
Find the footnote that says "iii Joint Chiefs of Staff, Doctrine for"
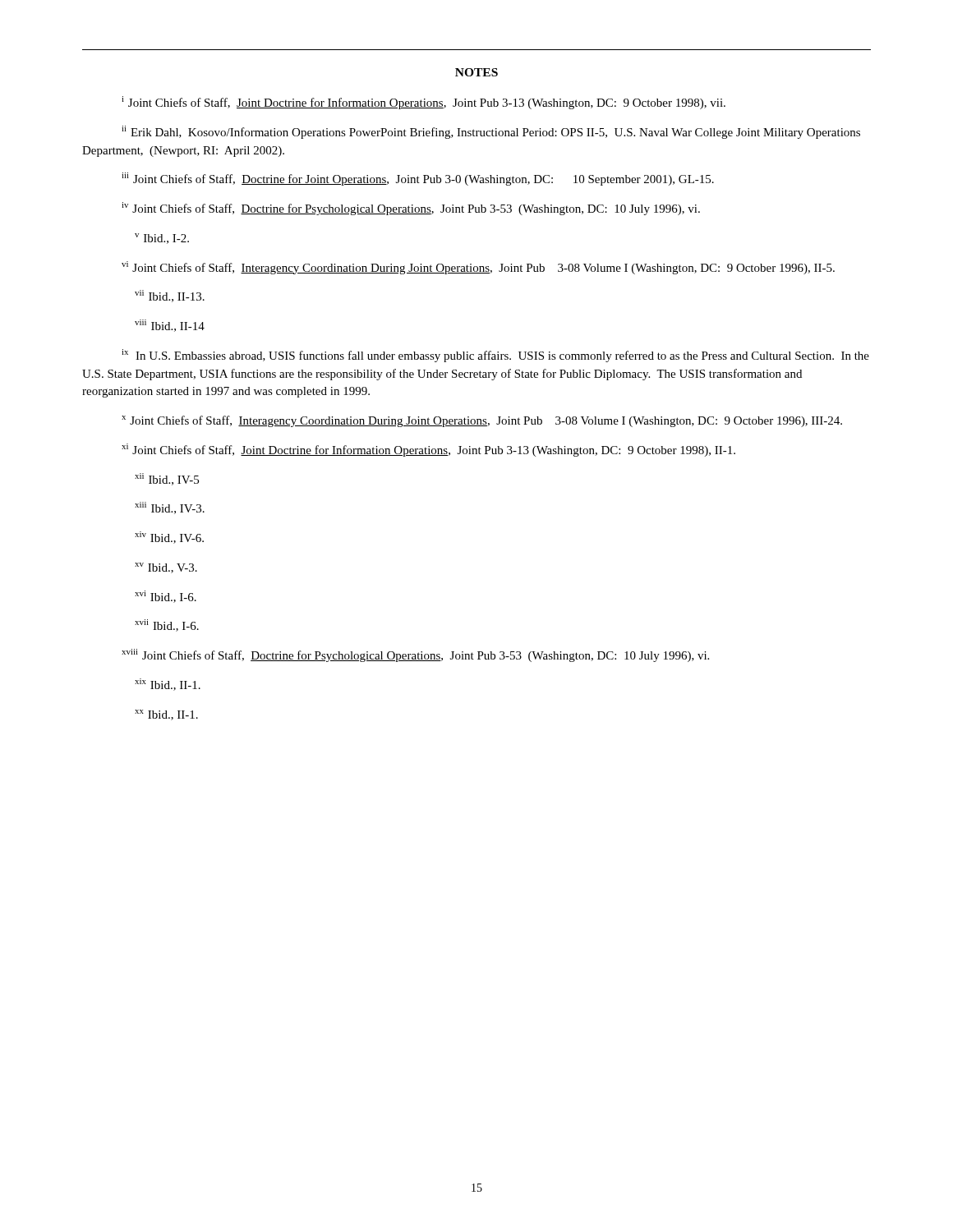[x=418, y=178]
